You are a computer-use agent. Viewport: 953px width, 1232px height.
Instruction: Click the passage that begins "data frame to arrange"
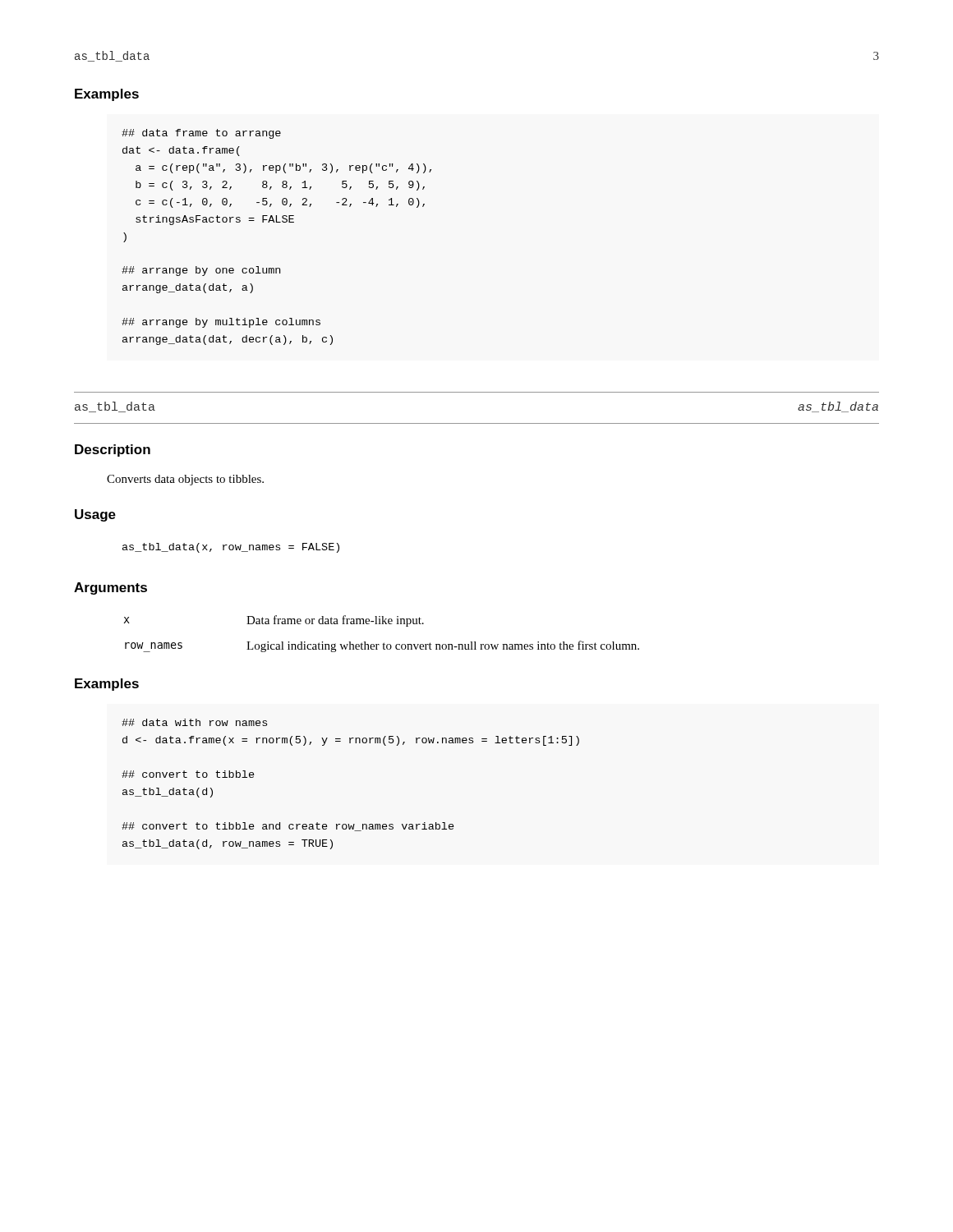tap(201, 134)
